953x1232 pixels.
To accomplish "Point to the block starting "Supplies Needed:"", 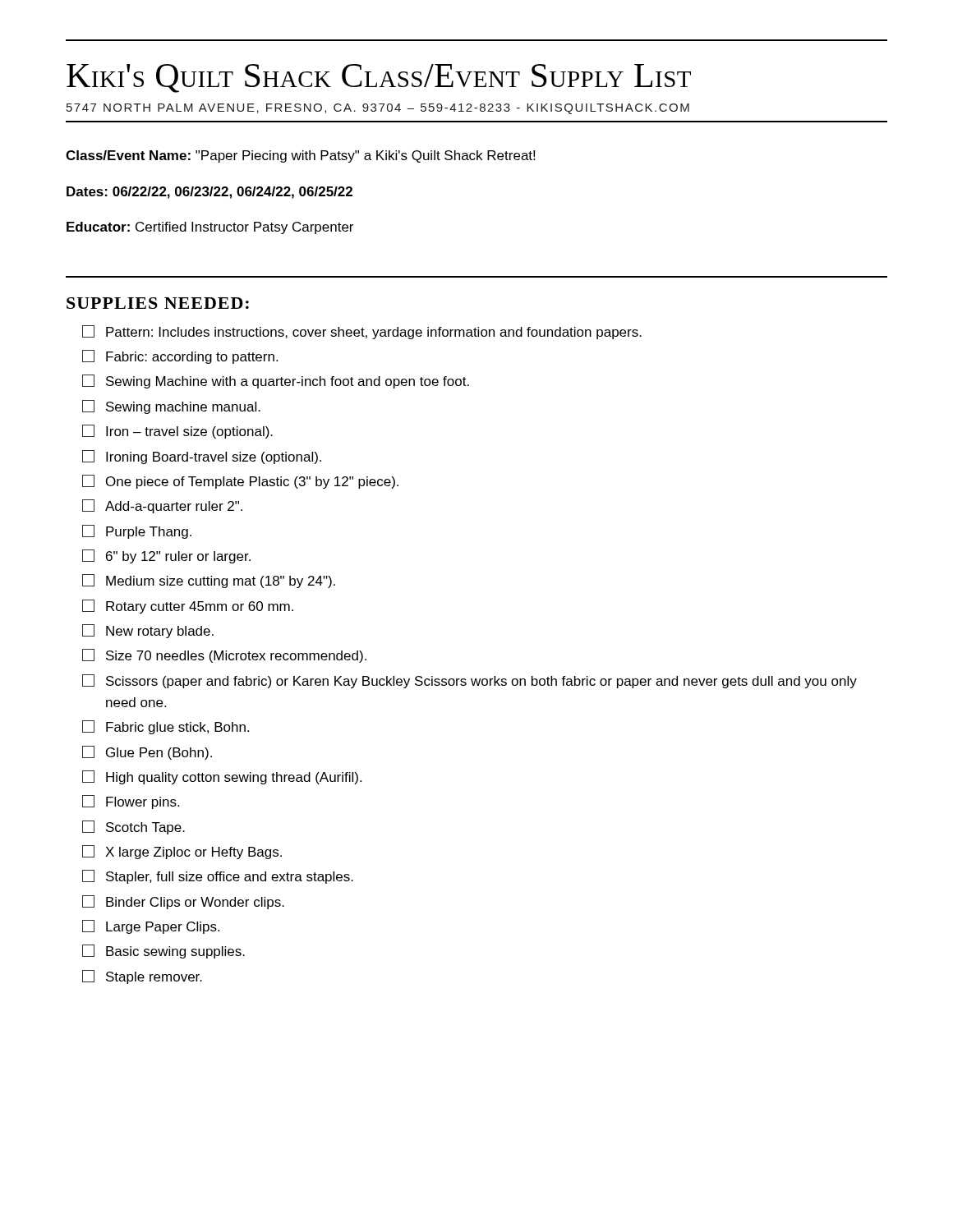I will 158,303.
